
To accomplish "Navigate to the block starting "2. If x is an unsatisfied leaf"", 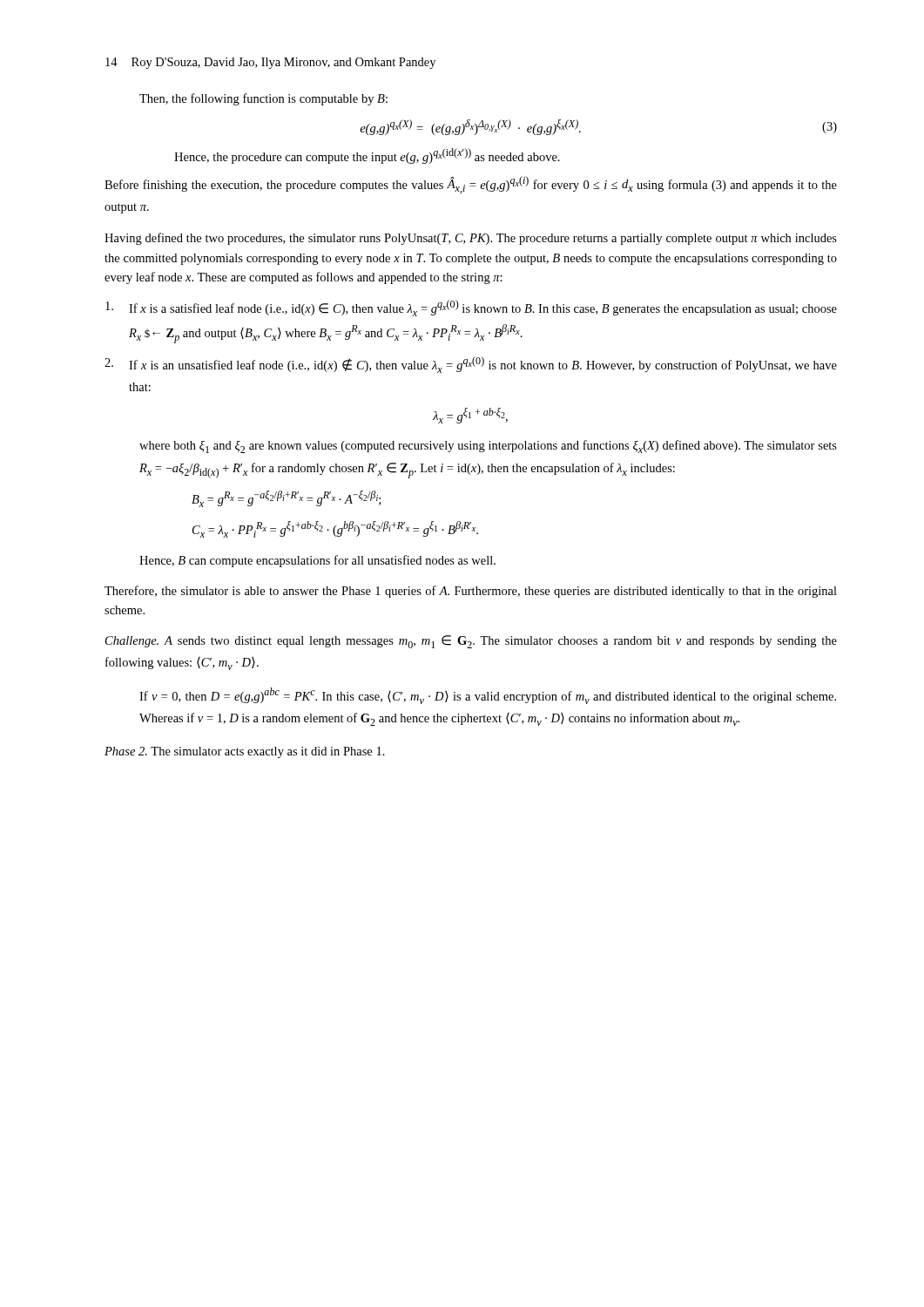I will click(471, 375).
